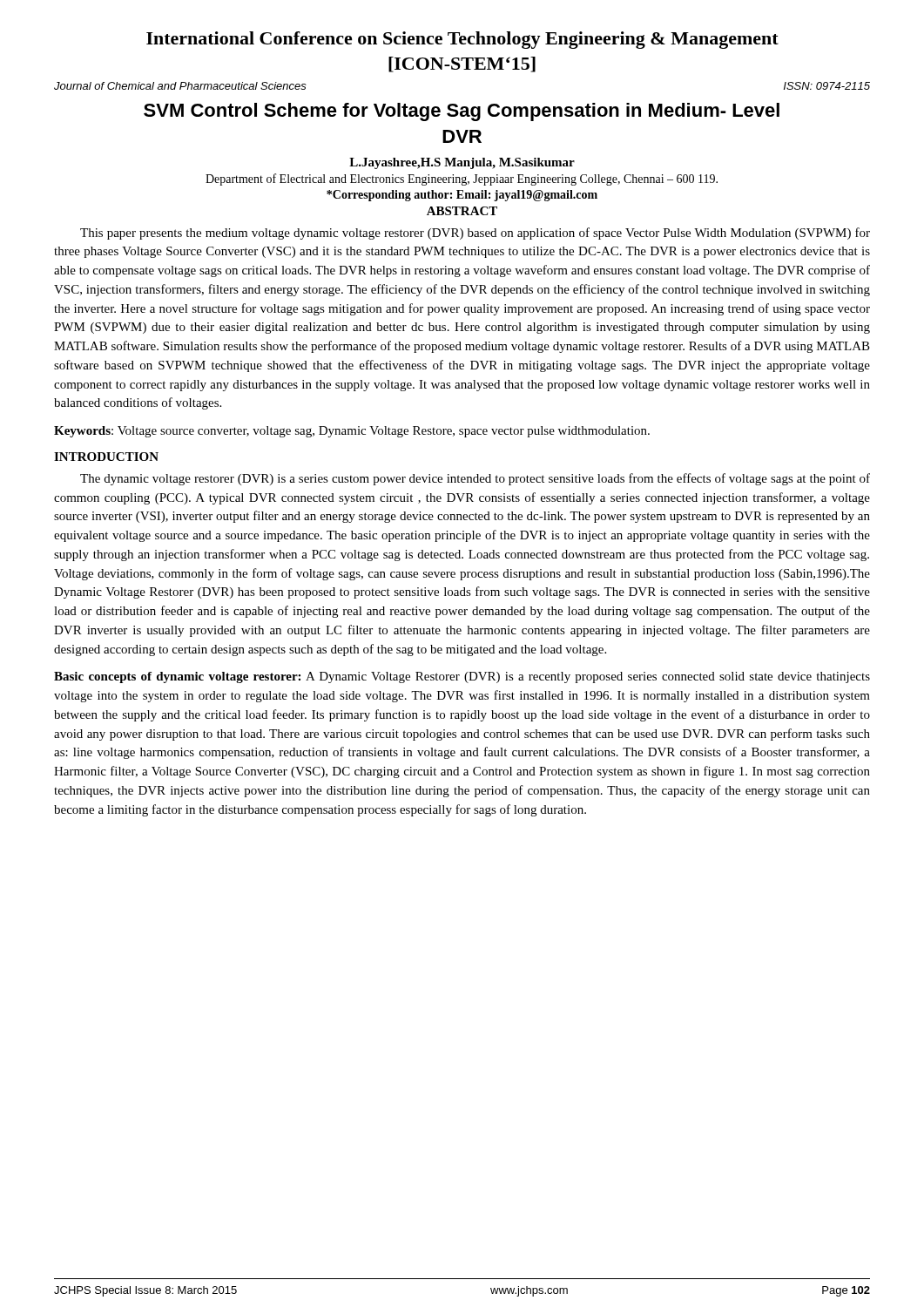Viewport: 924px width, 1307px height.
Task: Find the region starting "Department of Electrical and Electronics"
Action: 462,179
